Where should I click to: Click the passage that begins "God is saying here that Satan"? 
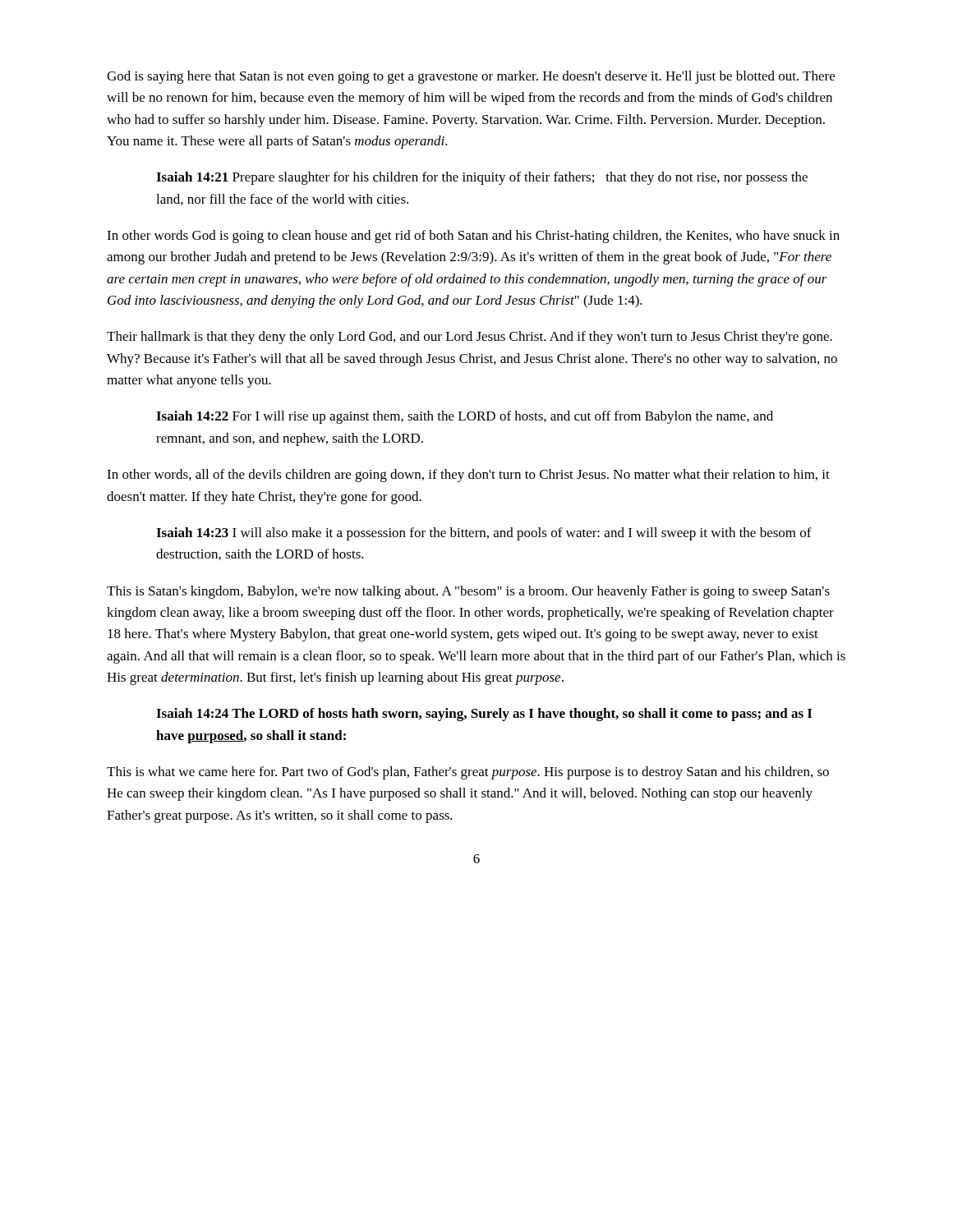pyautogui.click(x=471, y=108)
